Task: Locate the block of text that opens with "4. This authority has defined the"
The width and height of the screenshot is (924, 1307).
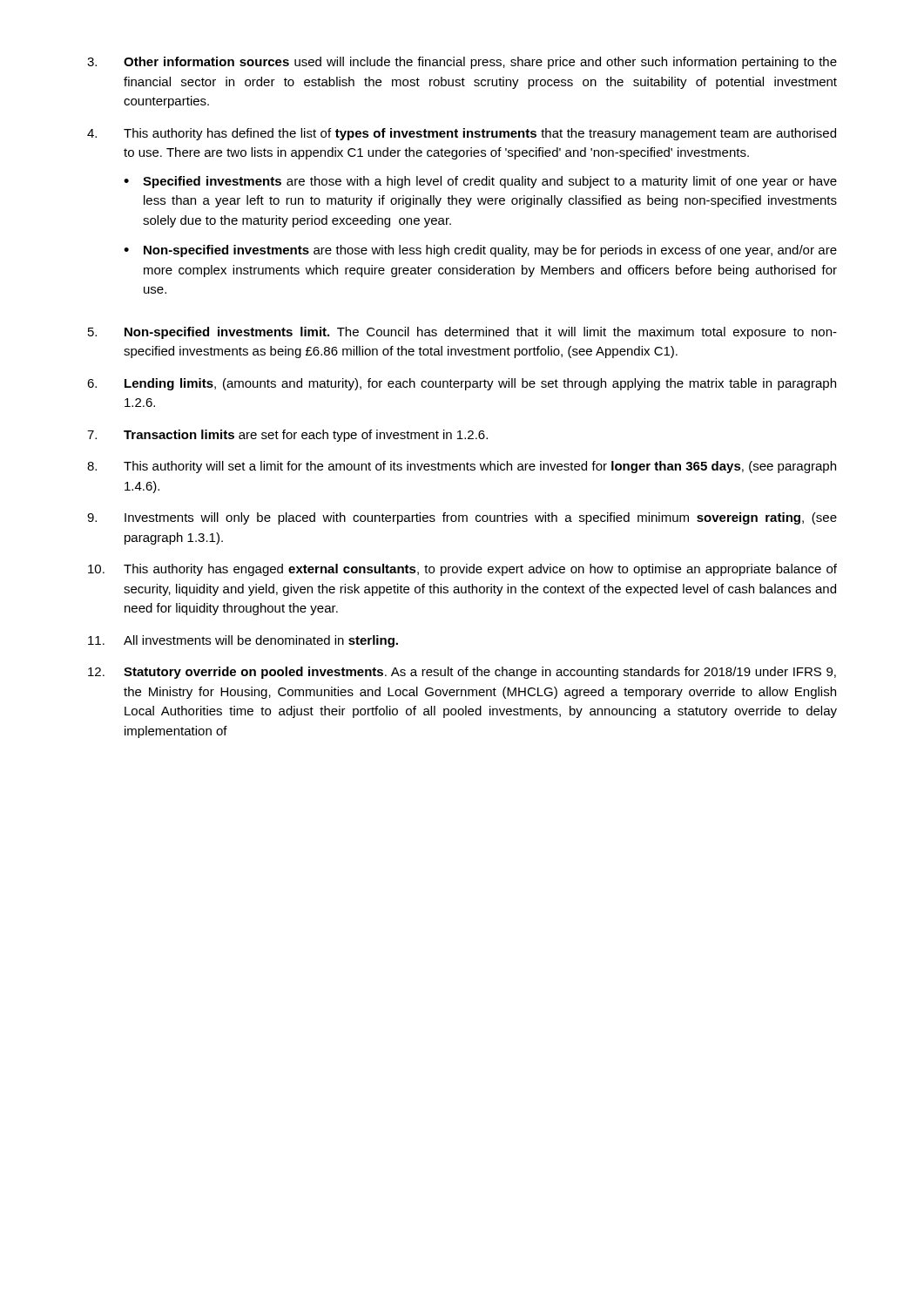Action: coord(462,217)
